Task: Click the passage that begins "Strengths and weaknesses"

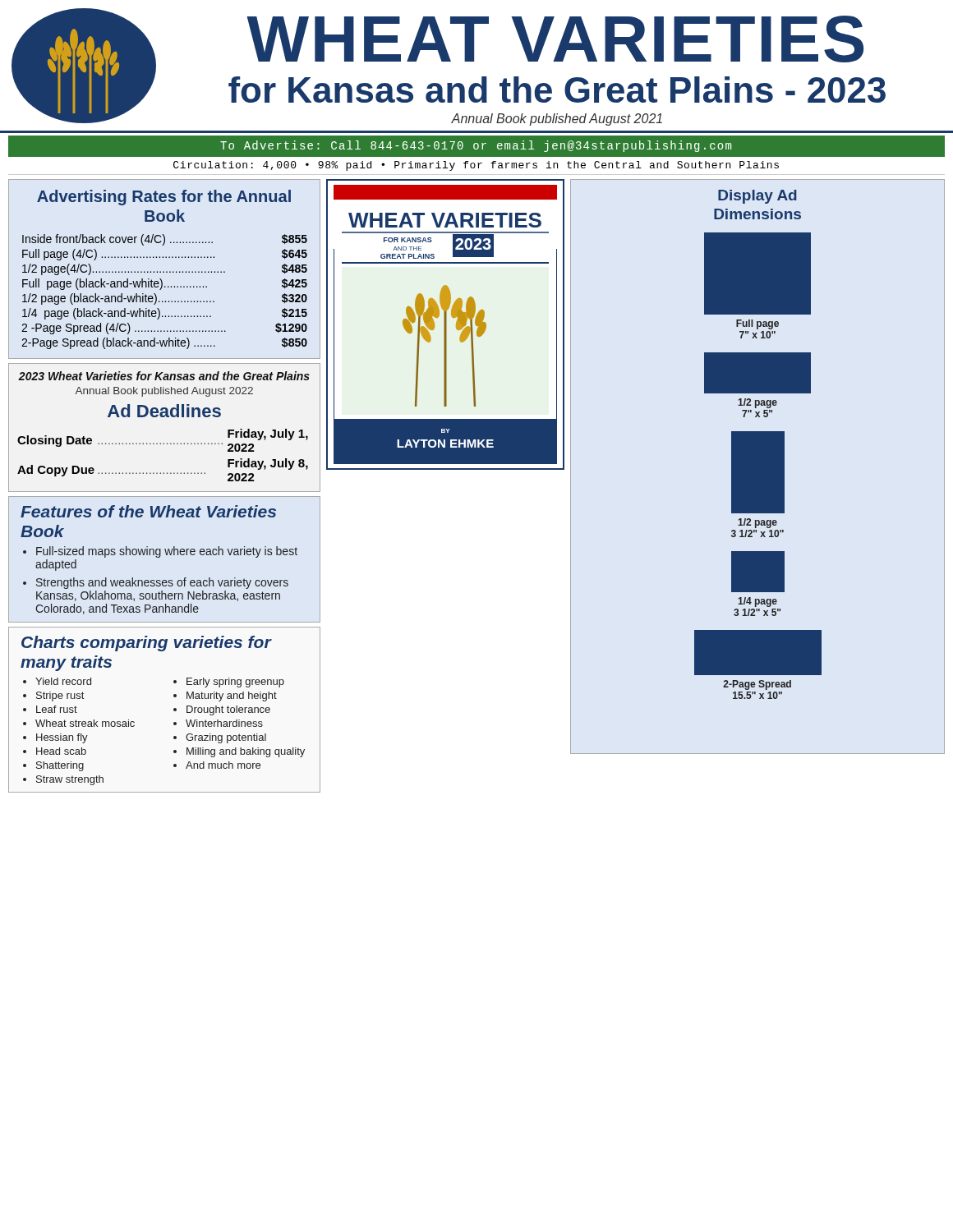Action: 162,595
